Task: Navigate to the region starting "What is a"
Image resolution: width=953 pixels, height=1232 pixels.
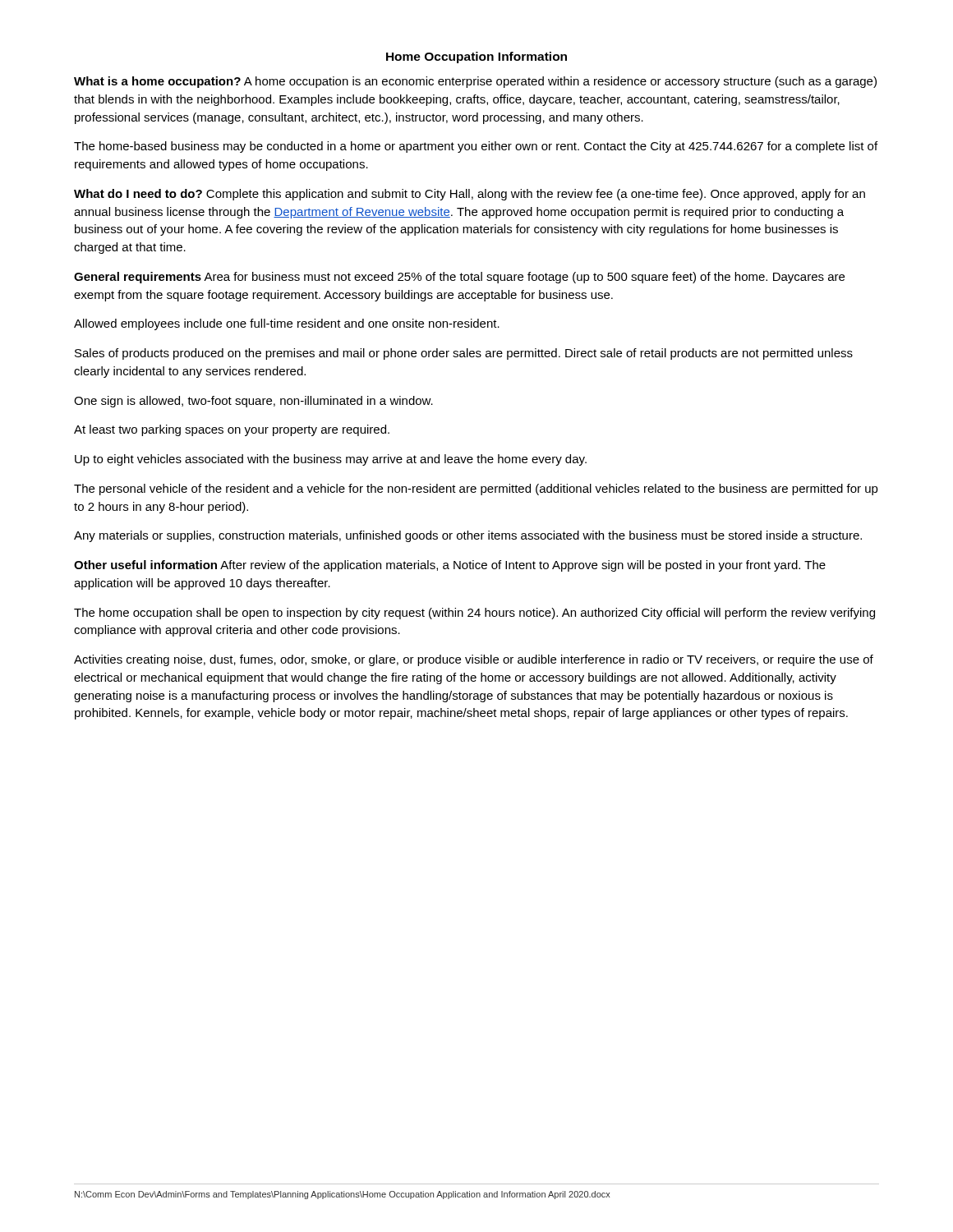Action: [x=476, y=99]
